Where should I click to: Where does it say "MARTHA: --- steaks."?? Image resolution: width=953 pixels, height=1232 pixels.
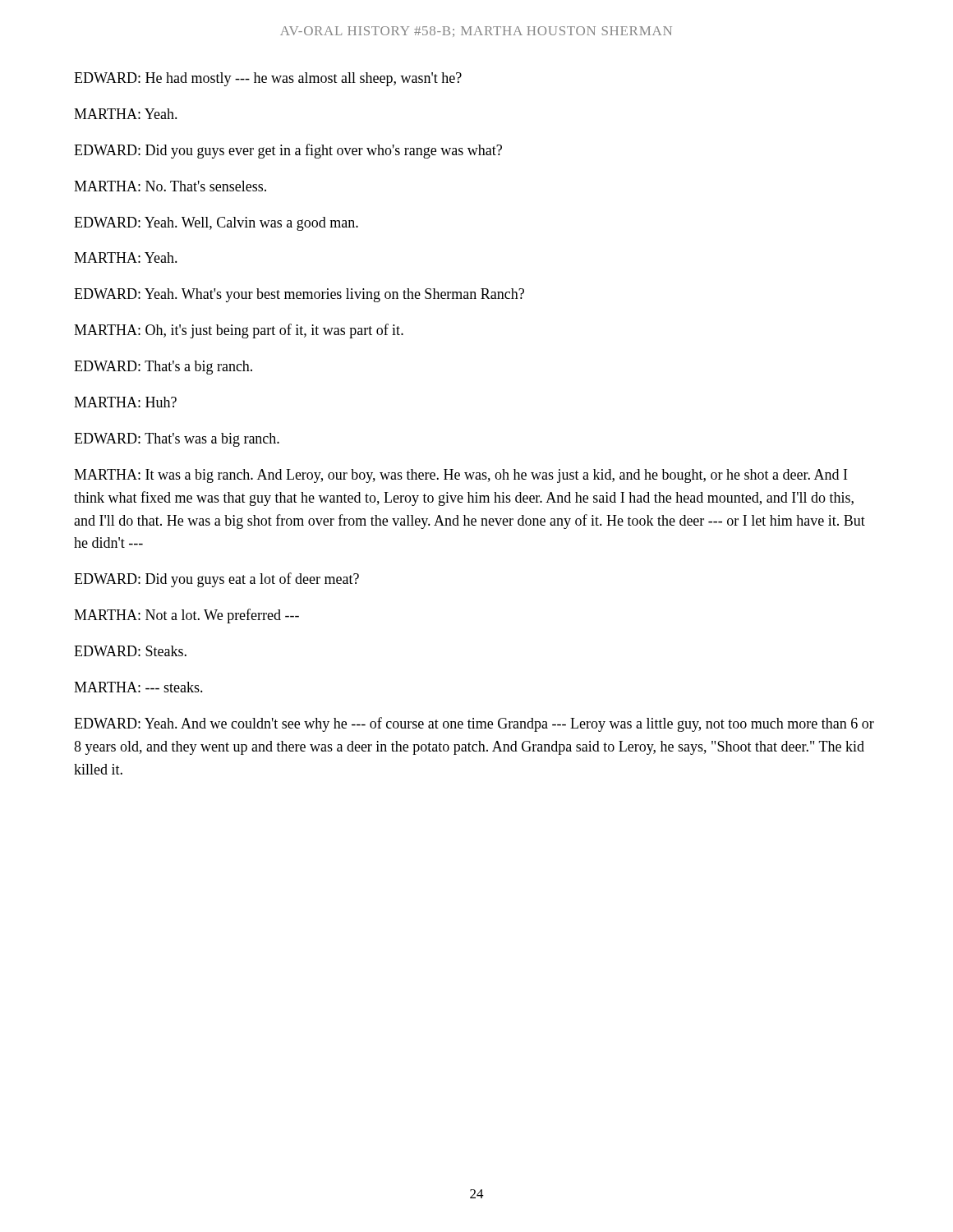(139, 688)
